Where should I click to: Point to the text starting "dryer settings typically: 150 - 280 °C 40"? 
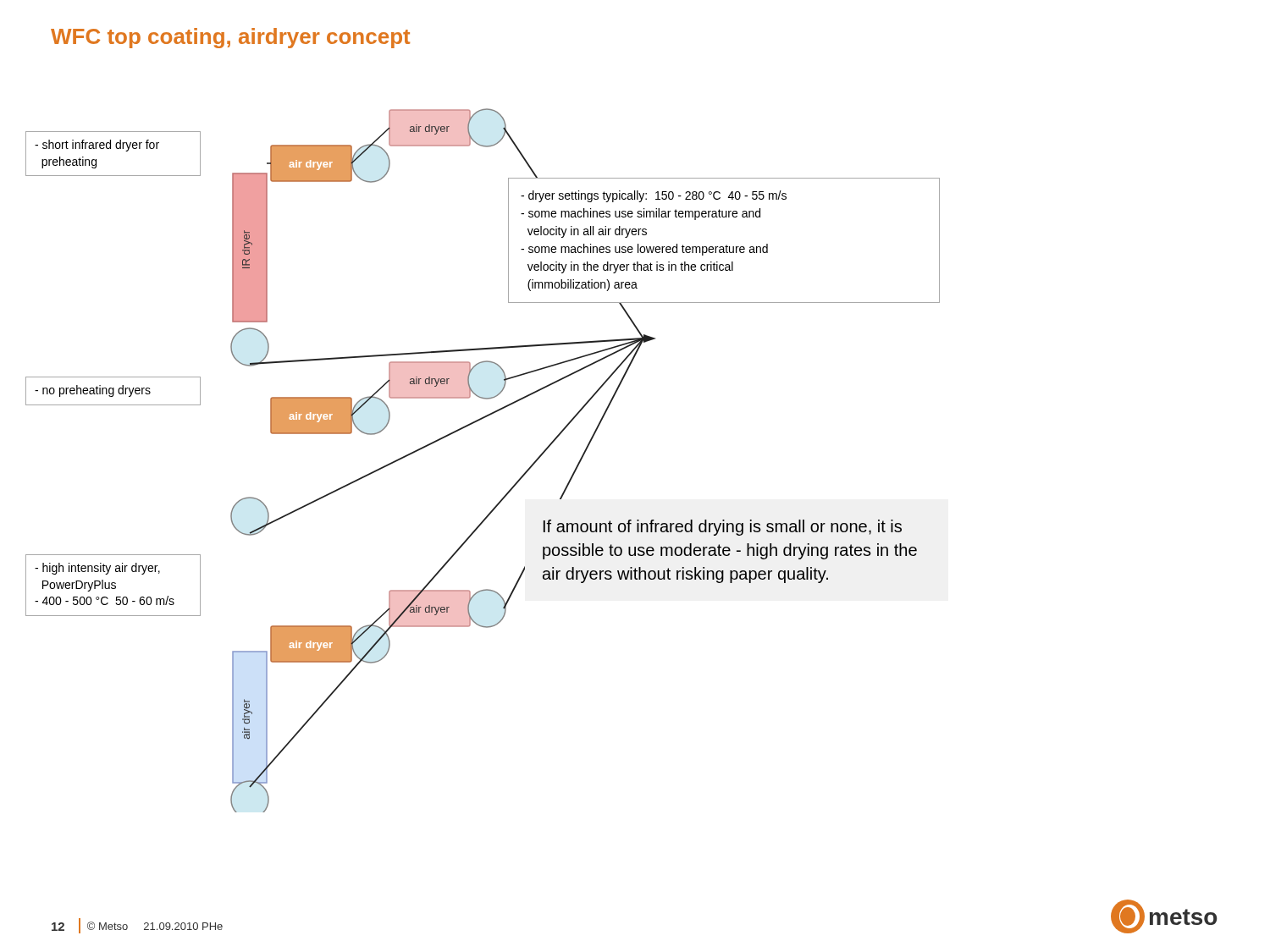point(654,240)
